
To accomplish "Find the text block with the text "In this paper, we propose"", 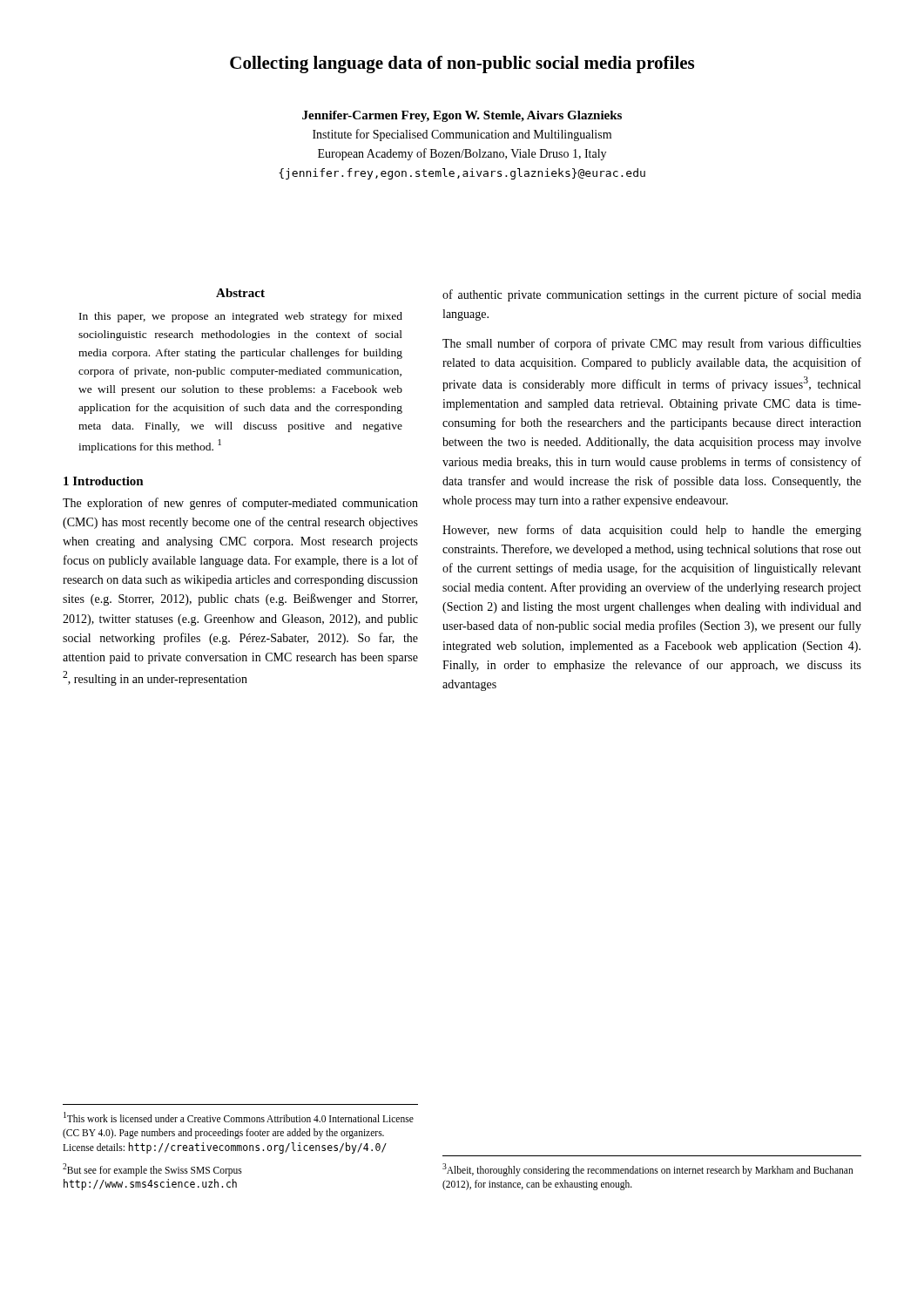I will click(240, 381).
